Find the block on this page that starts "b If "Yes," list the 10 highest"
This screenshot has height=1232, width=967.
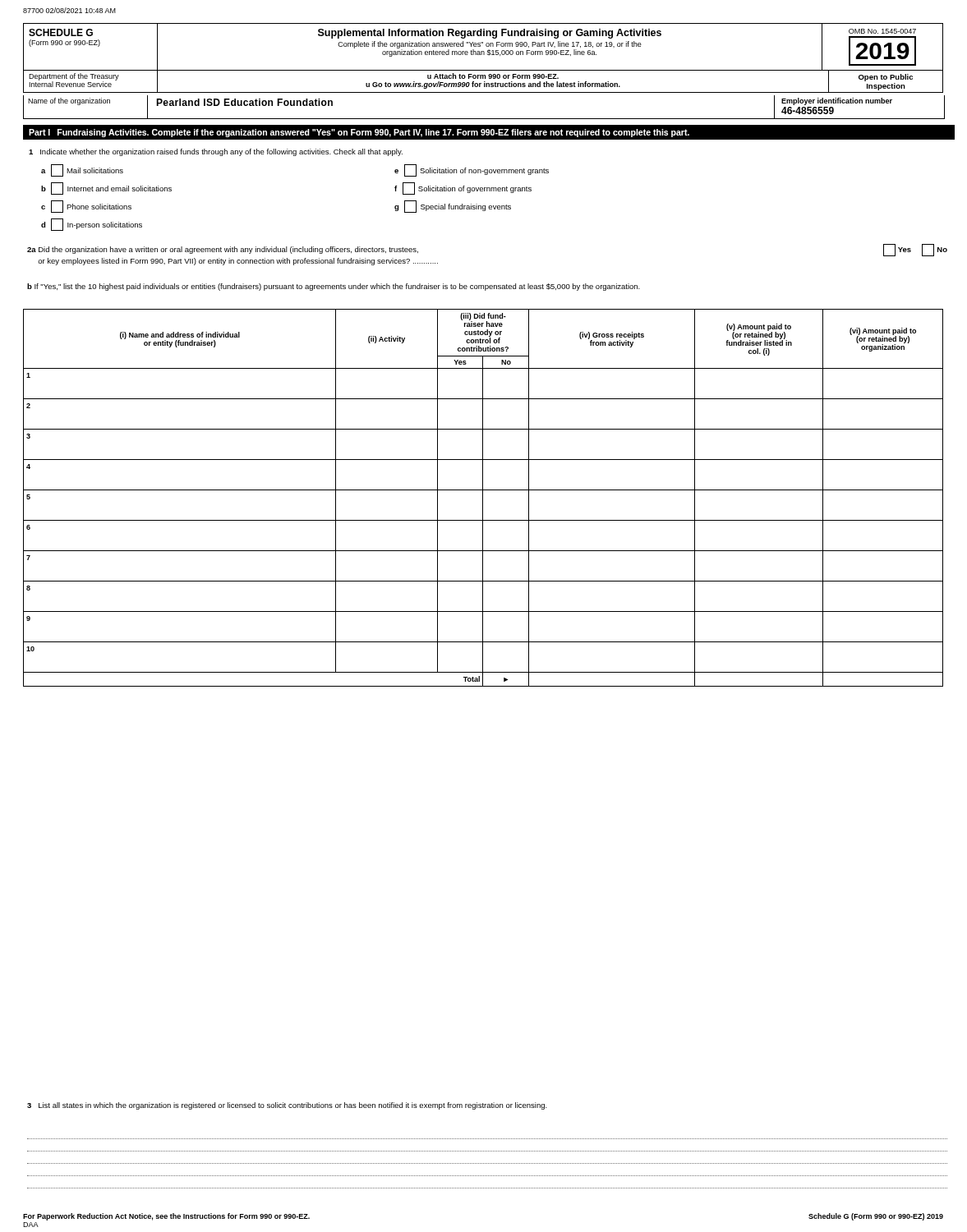click(334, 286)
